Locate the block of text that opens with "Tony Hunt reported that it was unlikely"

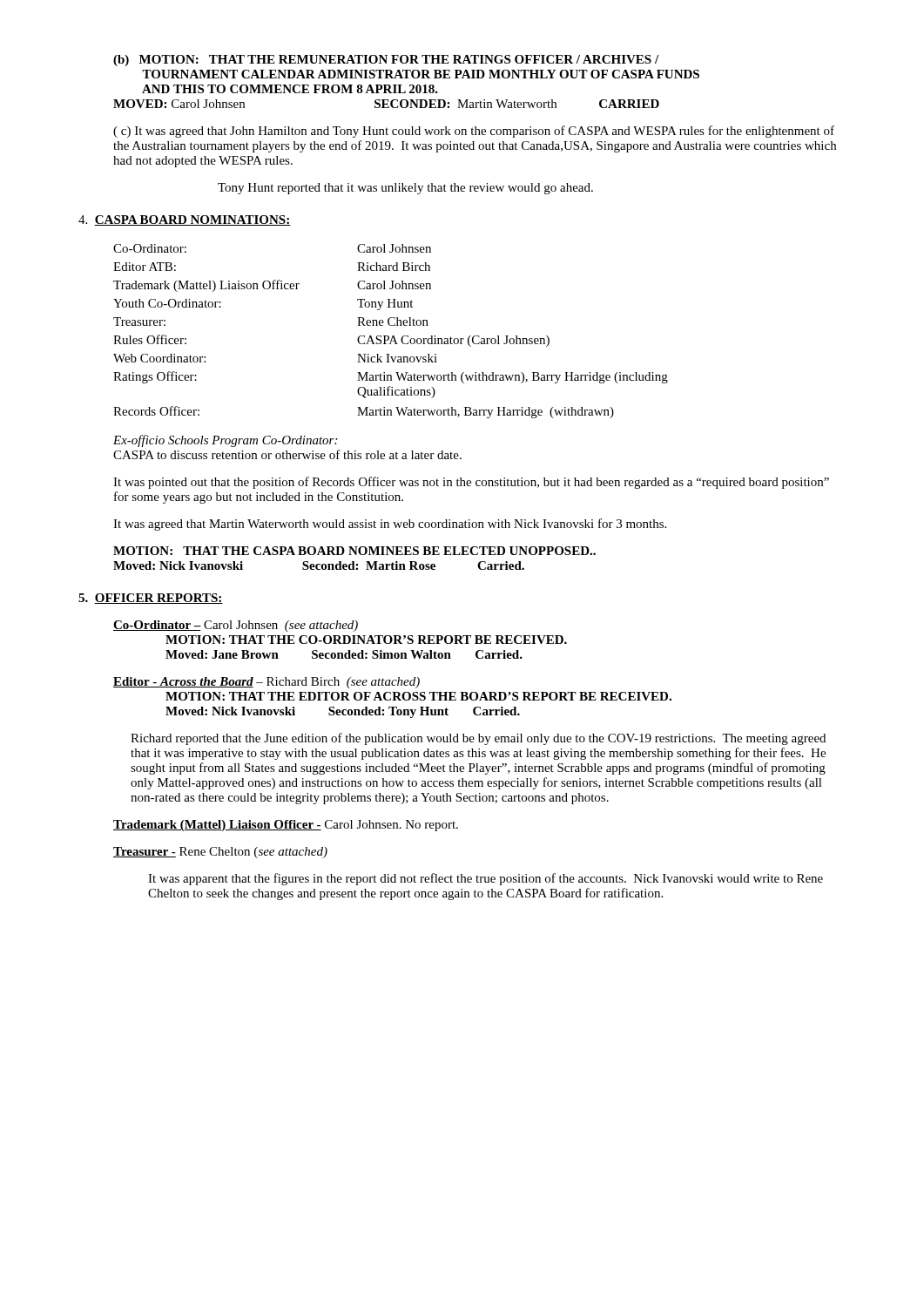pos(406,187)
